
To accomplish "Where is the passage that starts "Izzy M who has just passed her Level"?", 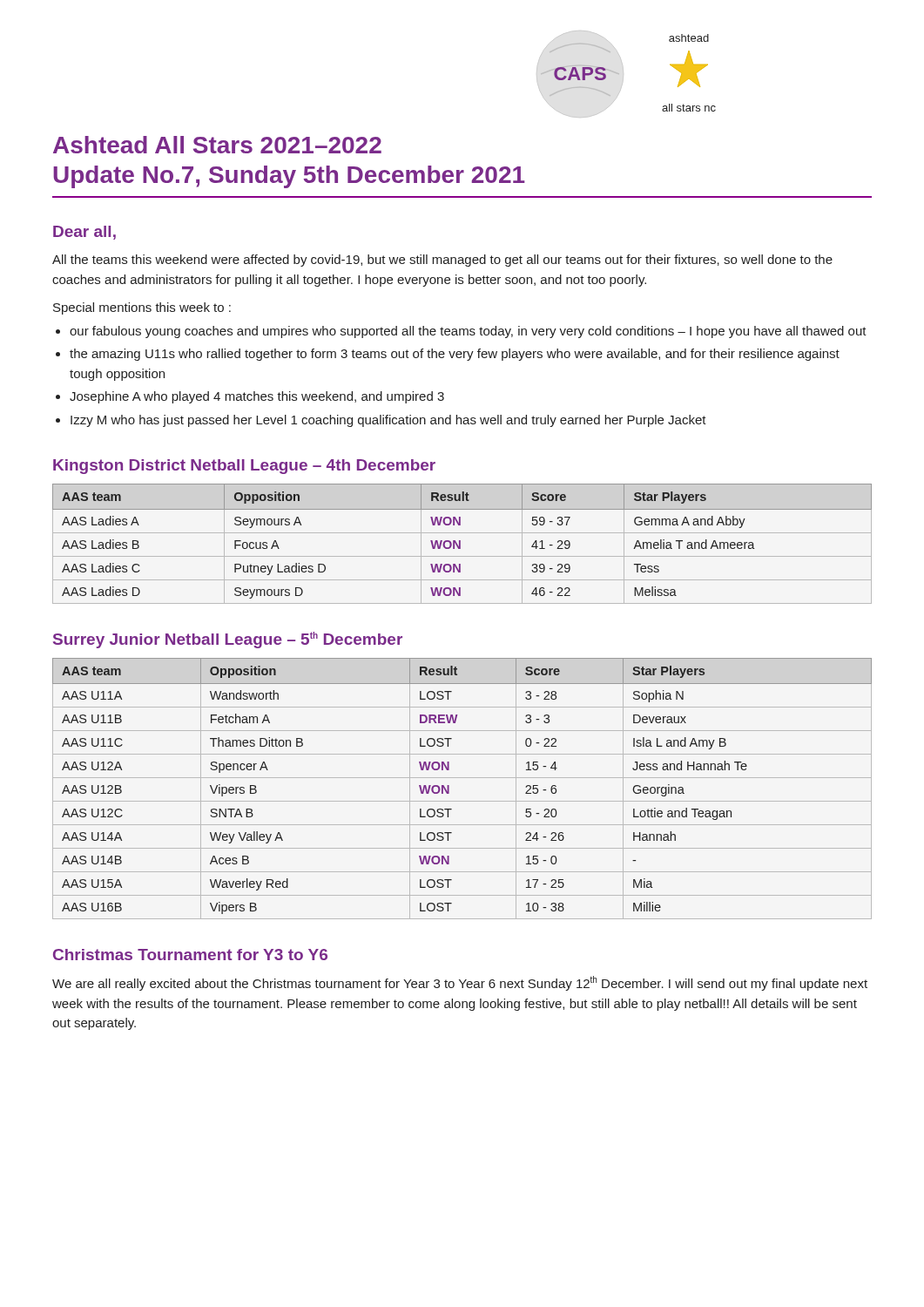I will point(388,419).
